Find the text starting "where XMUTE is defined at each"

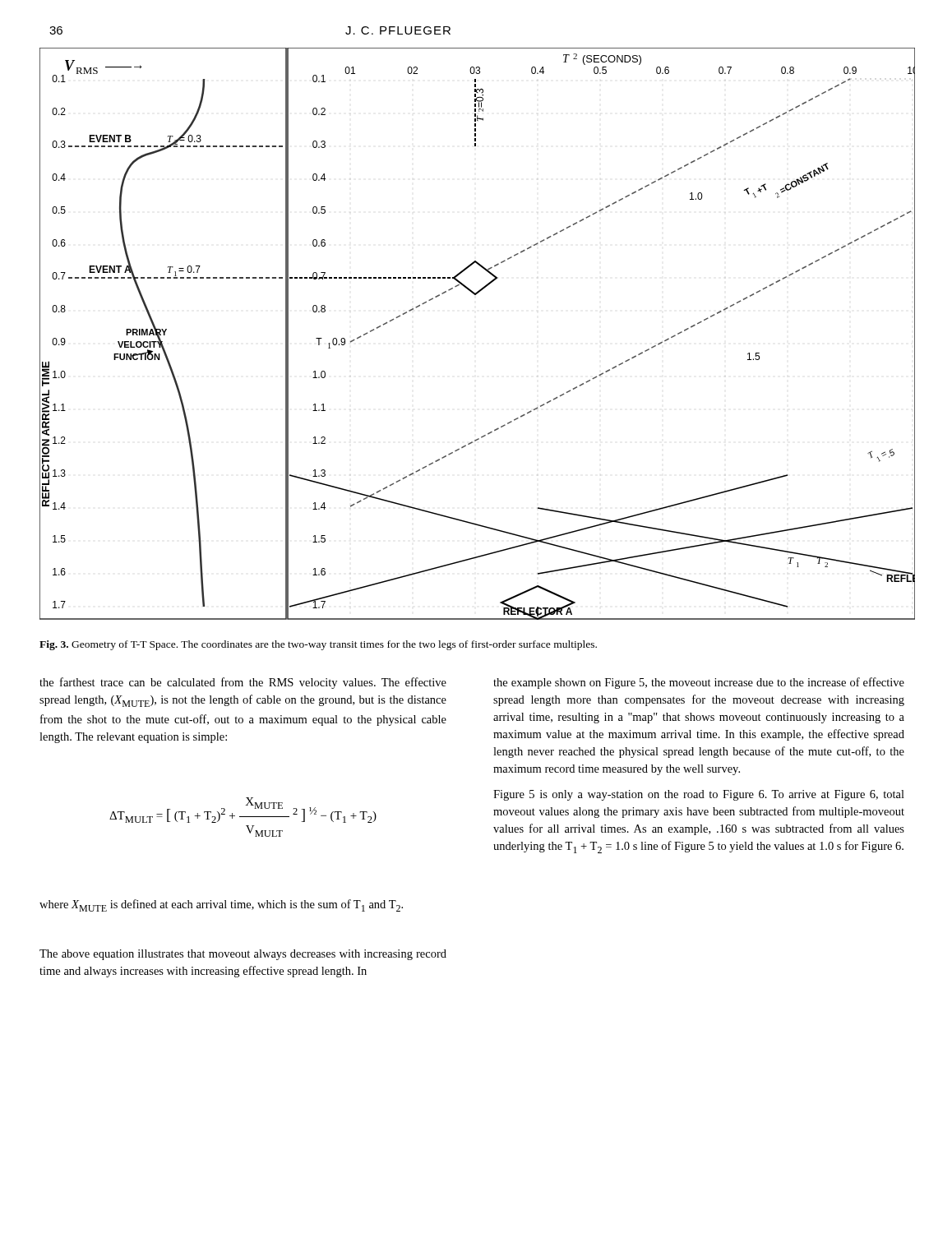pyautogui.click(x=243, y=906)
